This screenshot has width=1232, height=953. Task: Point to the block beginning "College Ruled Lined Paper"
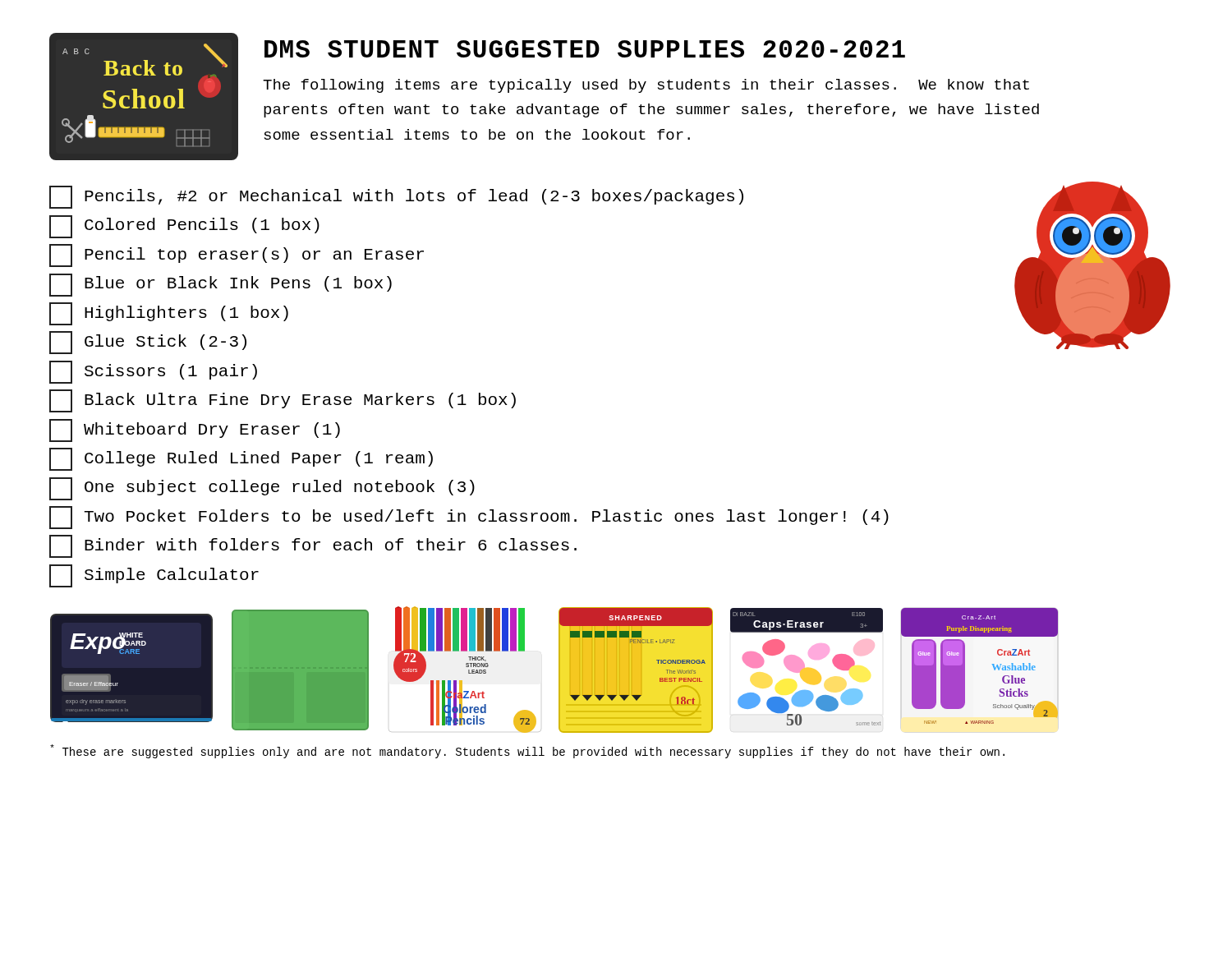point(243,459)
